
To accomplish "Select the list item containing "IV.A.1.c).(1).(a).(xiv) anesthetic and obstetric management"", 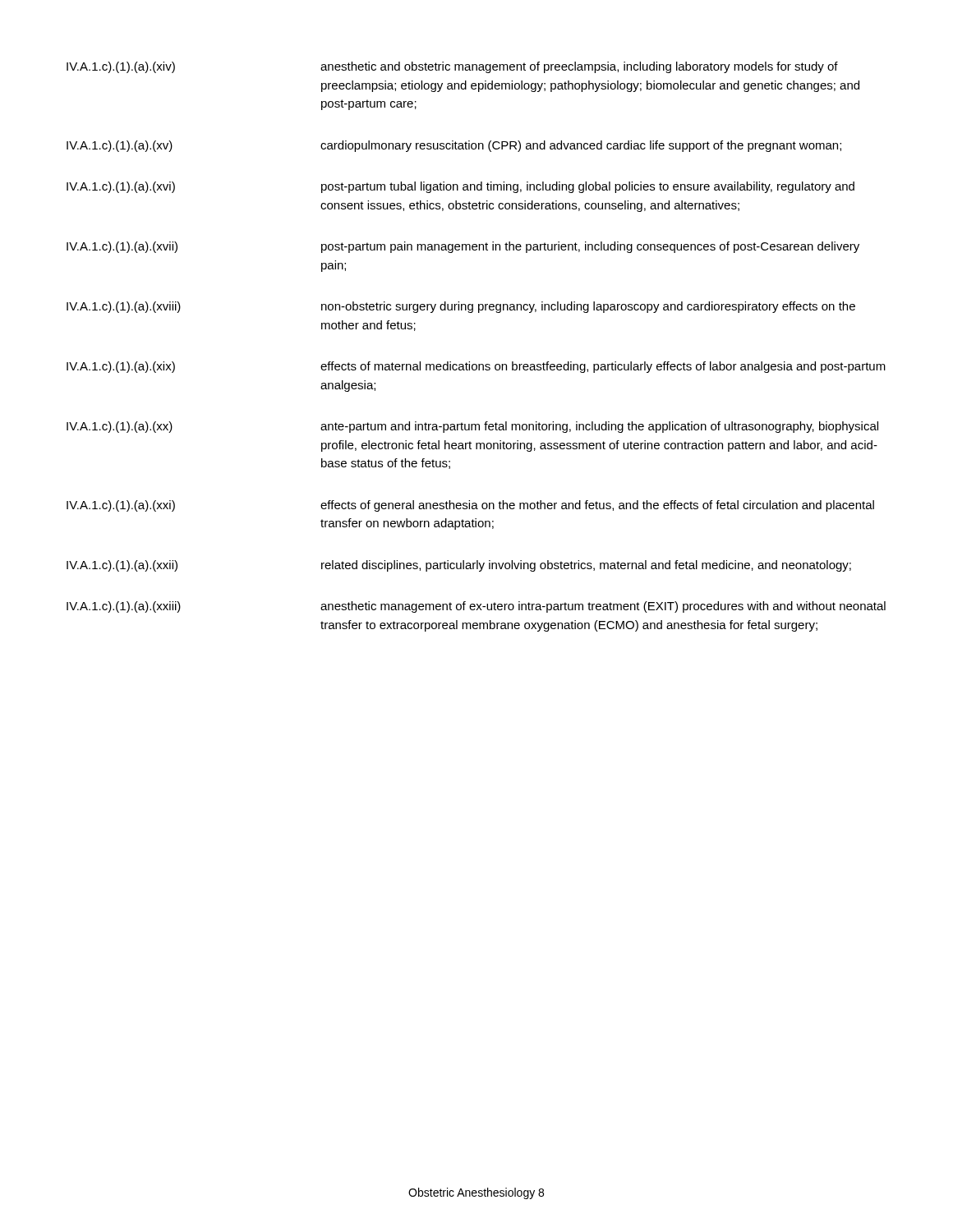I will tap(476, 85).
